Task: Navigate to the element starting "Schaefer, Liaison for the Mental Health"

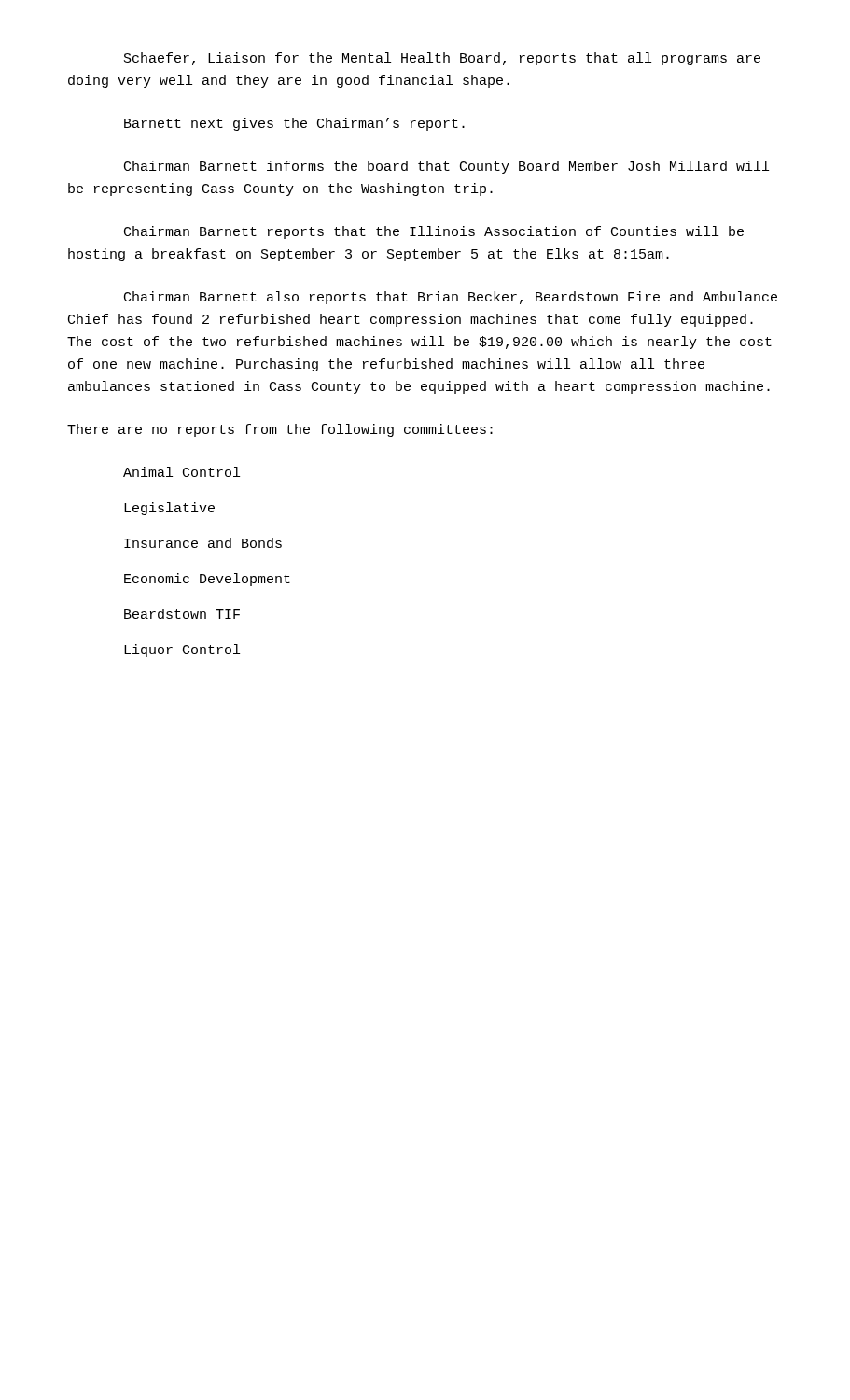Action: coord(414,70)
